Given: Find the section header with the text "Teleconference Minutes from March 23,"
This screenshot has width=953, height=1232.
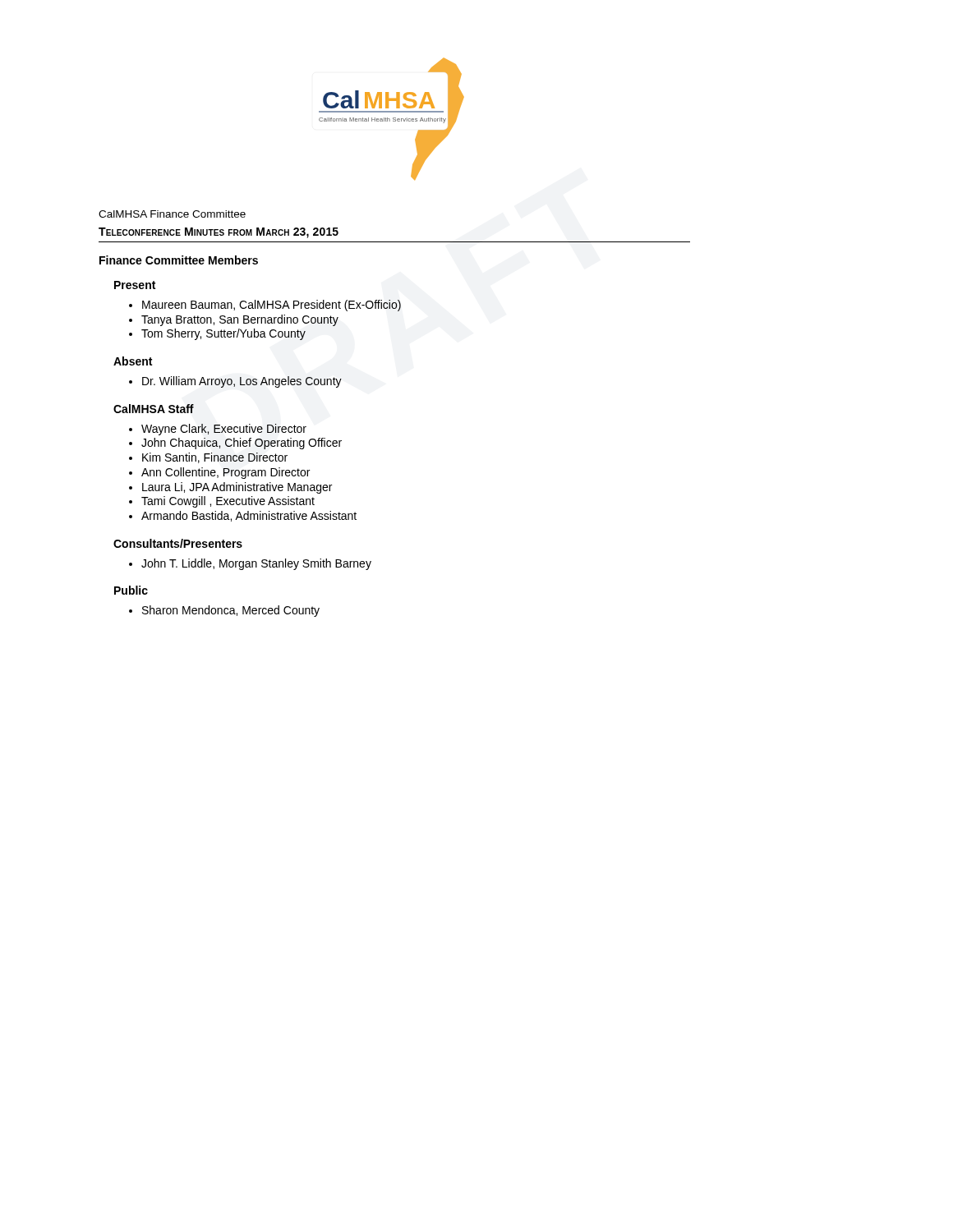Looking at the screenshot, I should (x=219, y=232).
